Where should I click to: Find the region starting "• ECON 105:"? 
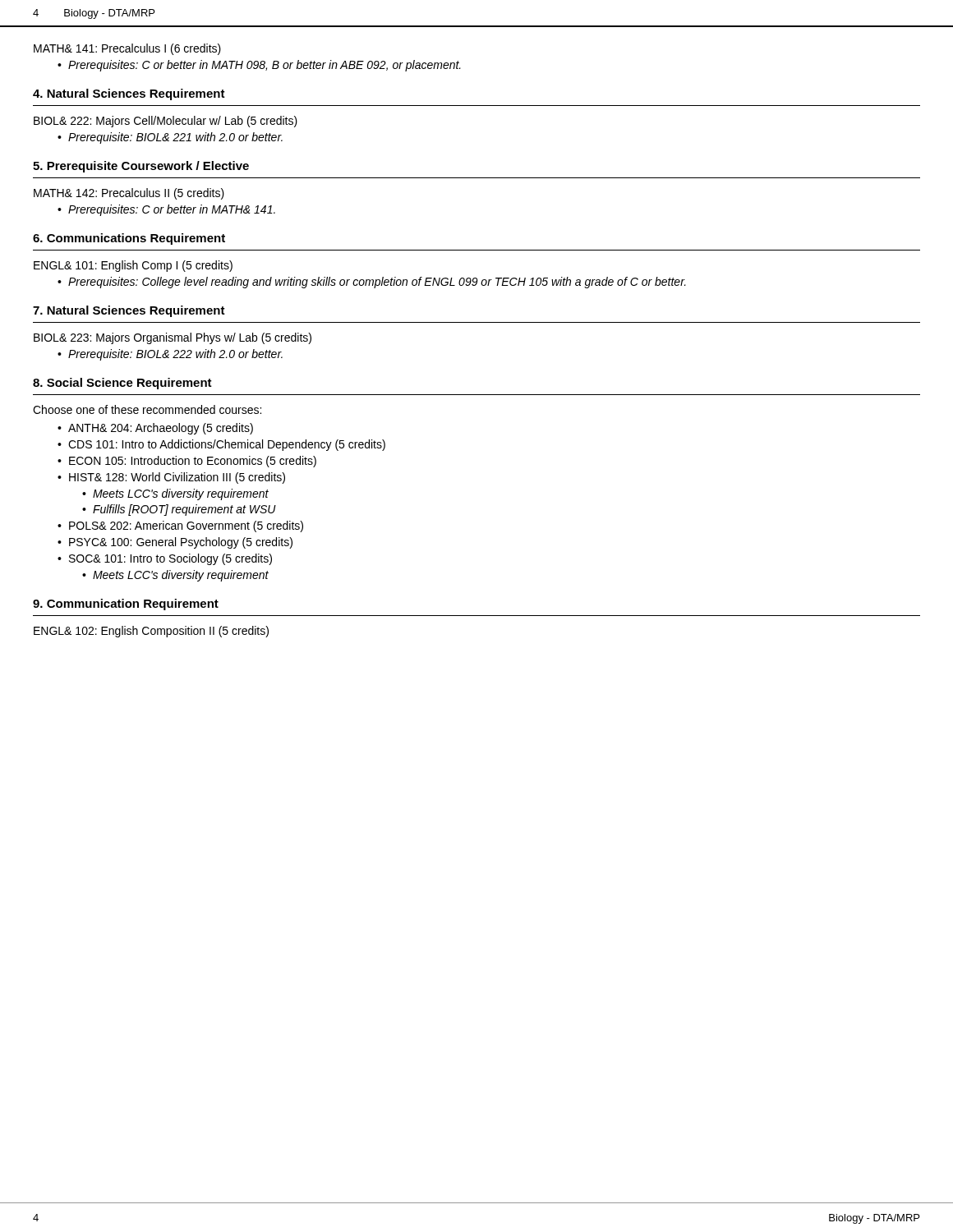pyautogui.click(x=187, y=461)
